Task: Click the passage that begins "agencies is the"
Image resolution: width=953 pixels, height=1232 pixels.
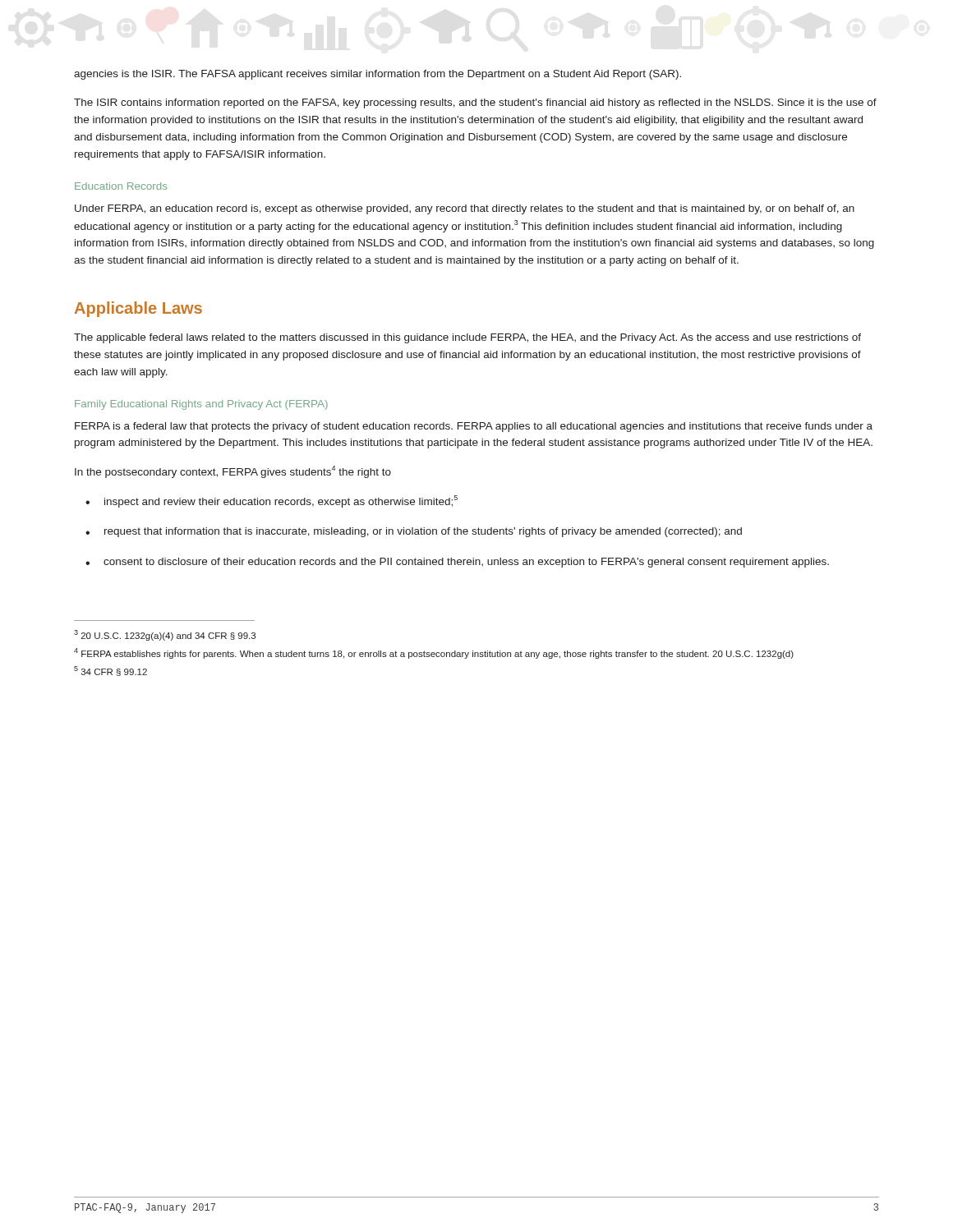Action: click(378, 74)
